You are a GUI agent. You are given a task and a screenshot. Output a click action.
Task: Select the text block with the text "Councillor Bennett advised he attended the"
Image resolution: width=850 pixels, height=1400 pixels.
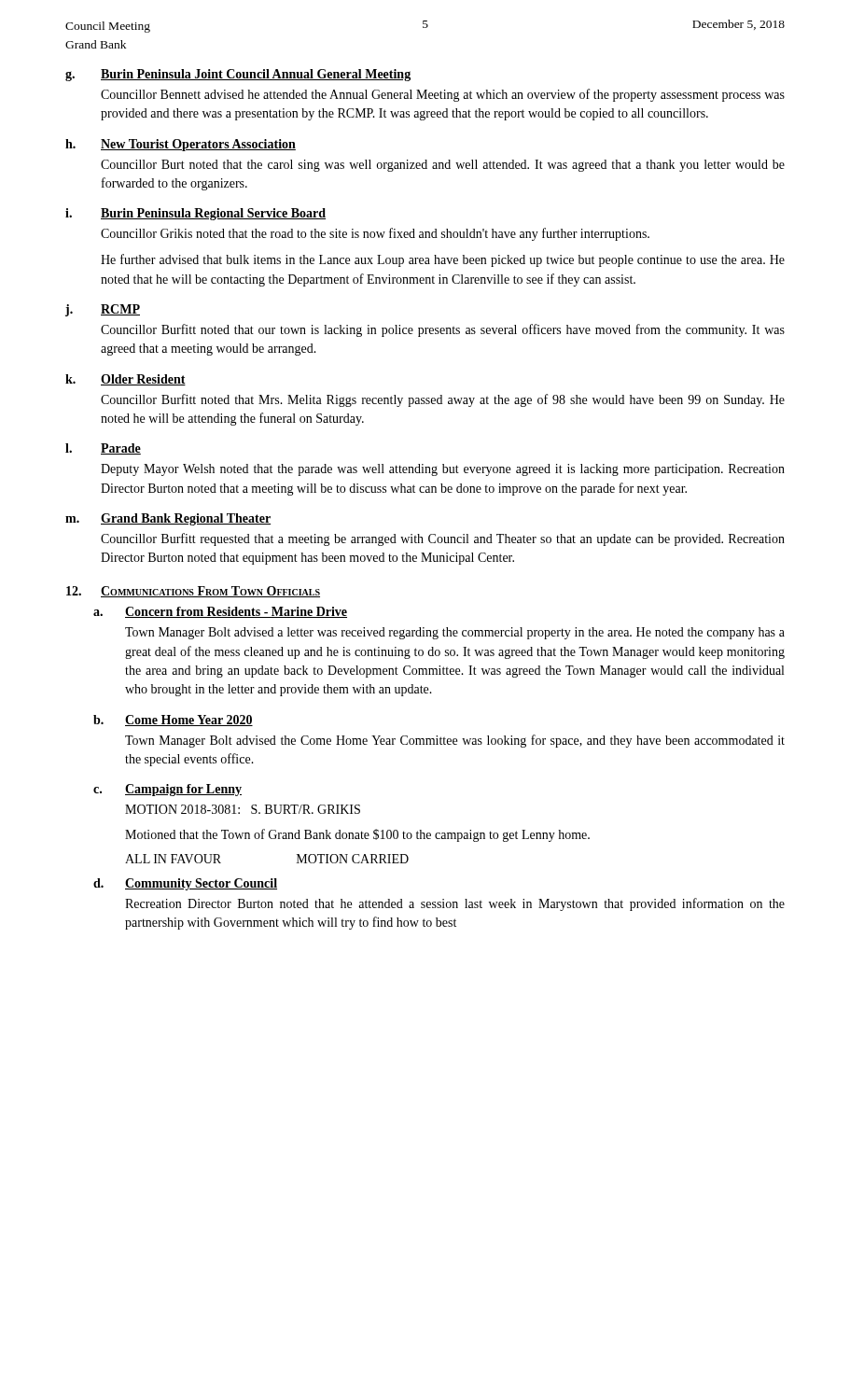(x=443, y=104)
